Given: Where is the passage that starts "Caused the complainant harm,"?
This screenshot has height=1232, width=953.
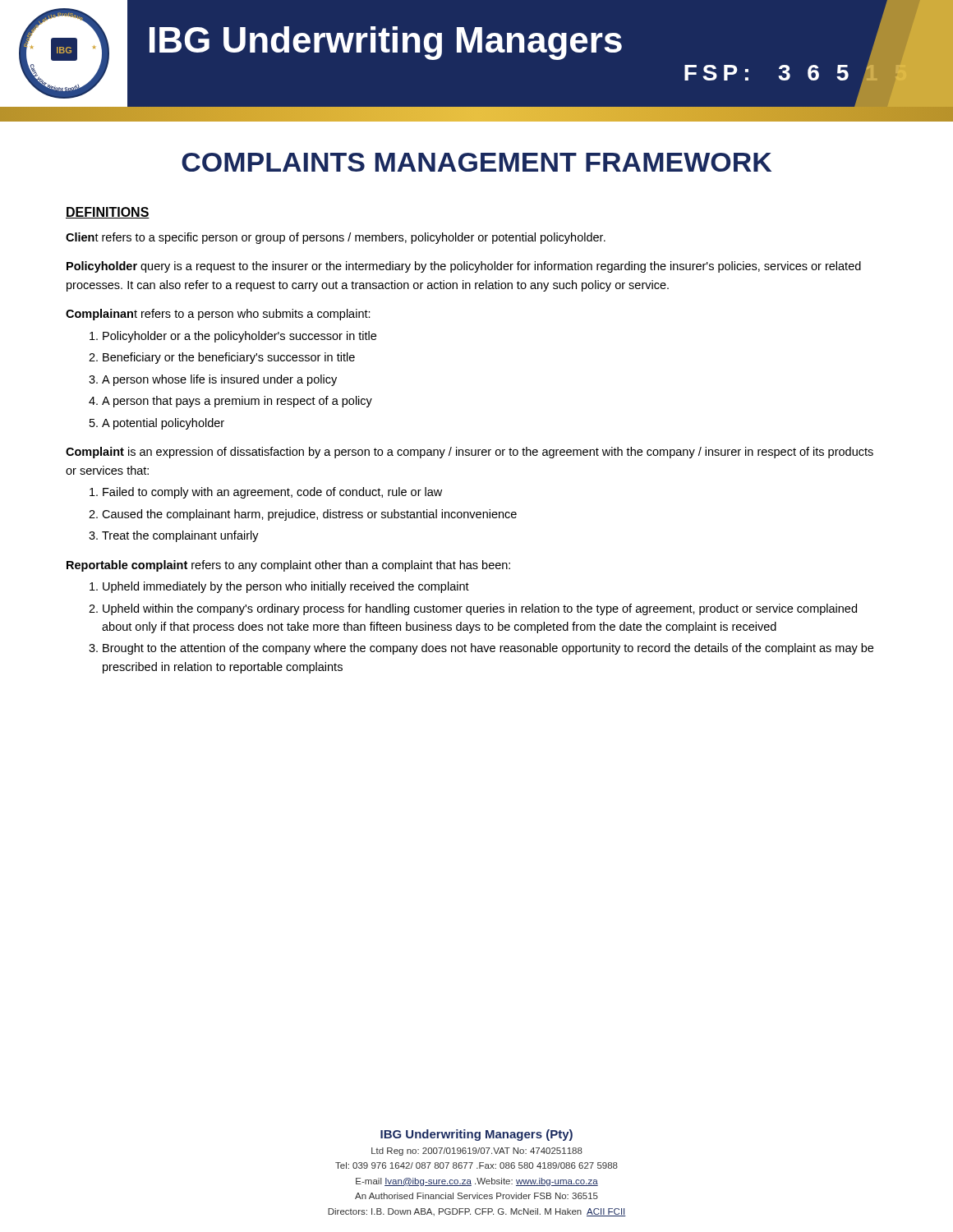Looking at the screenshot, I should pos(309,514).
